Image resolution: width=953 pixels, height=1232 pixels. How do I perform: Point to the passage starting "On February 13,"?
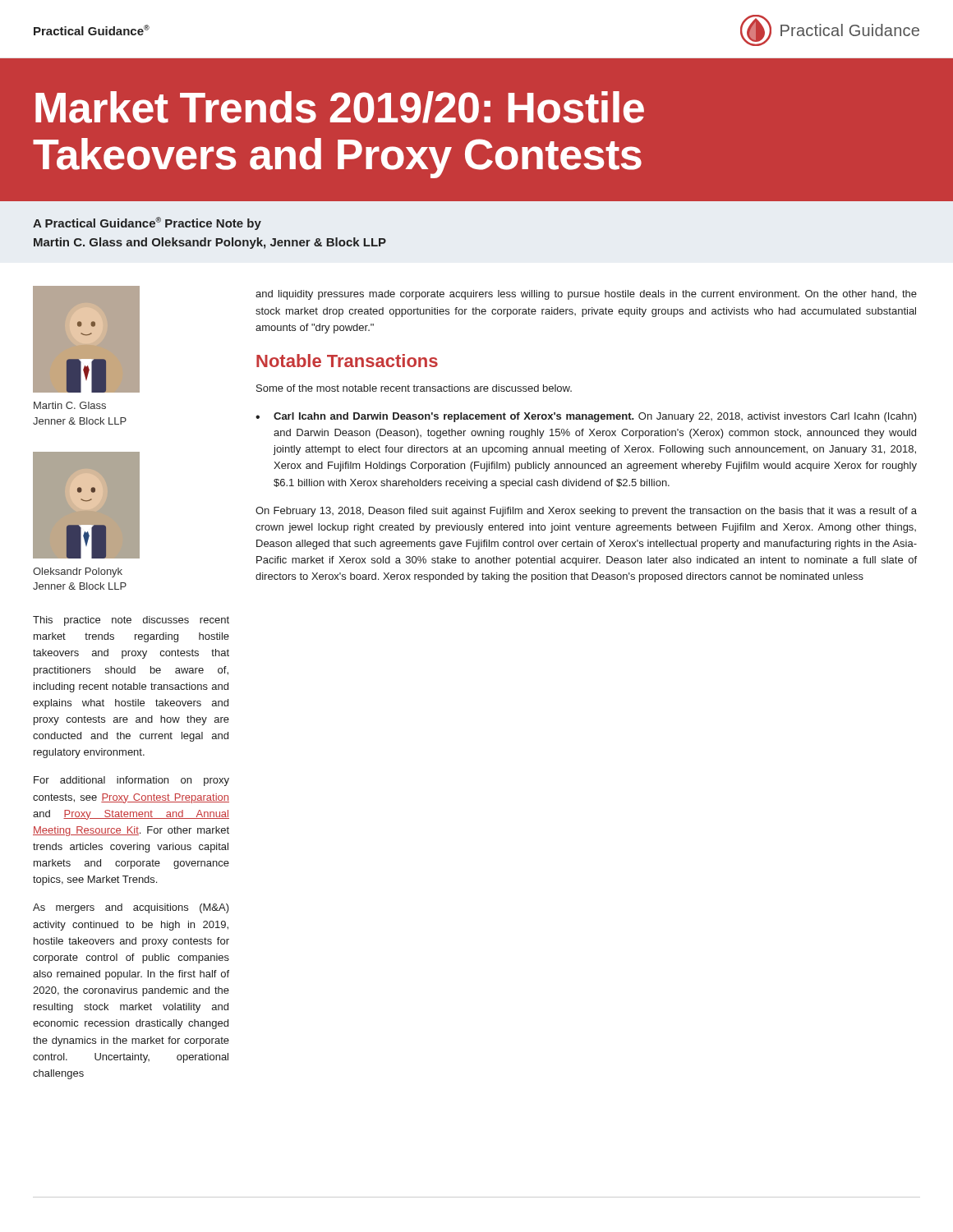click(586, 543)
